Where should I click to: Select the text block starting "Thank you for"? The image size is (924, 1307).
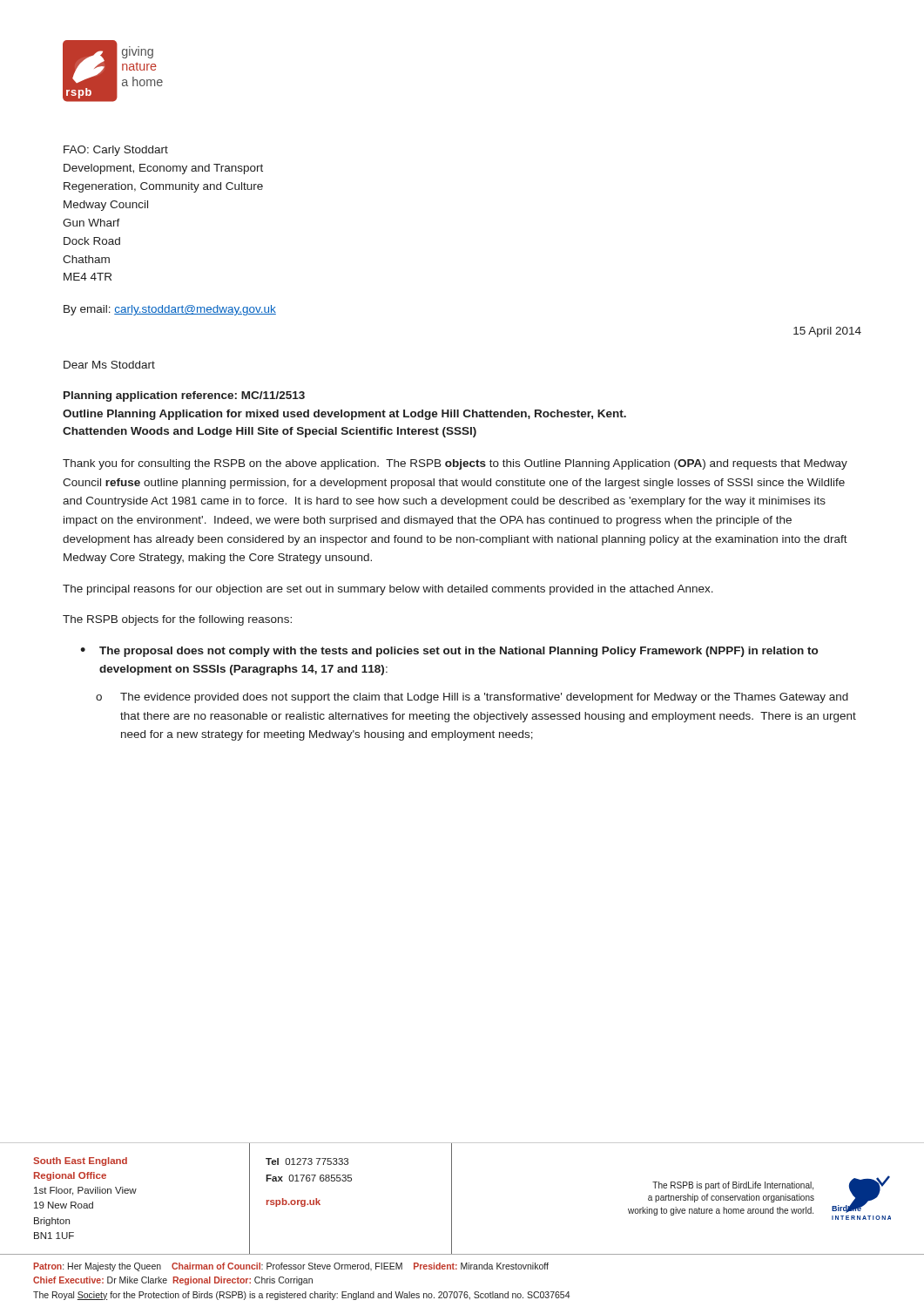(455, 510)
